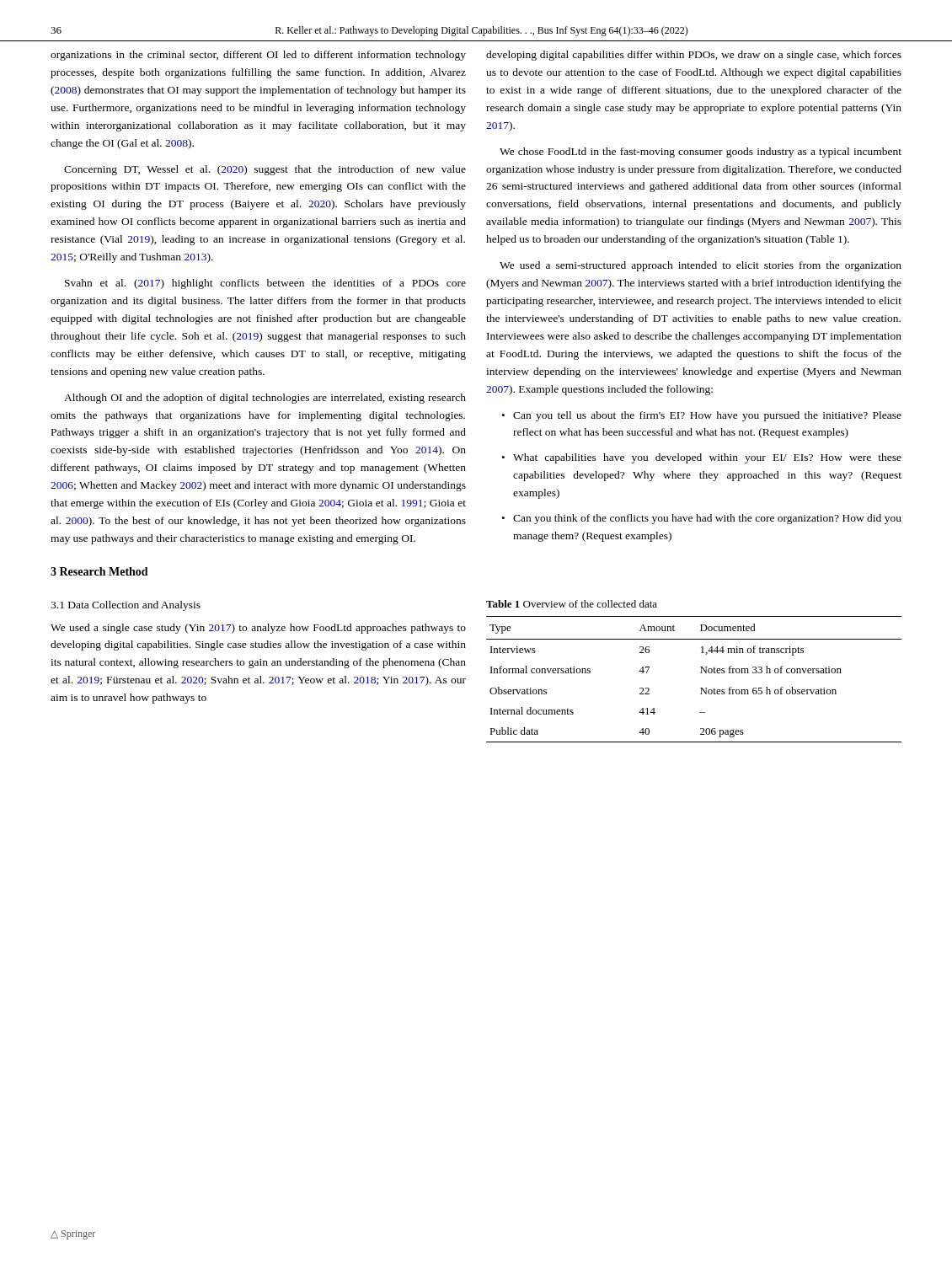
Task: Click on the text block starting "We used a semi-structured approach"
Action: coord(694,328)
